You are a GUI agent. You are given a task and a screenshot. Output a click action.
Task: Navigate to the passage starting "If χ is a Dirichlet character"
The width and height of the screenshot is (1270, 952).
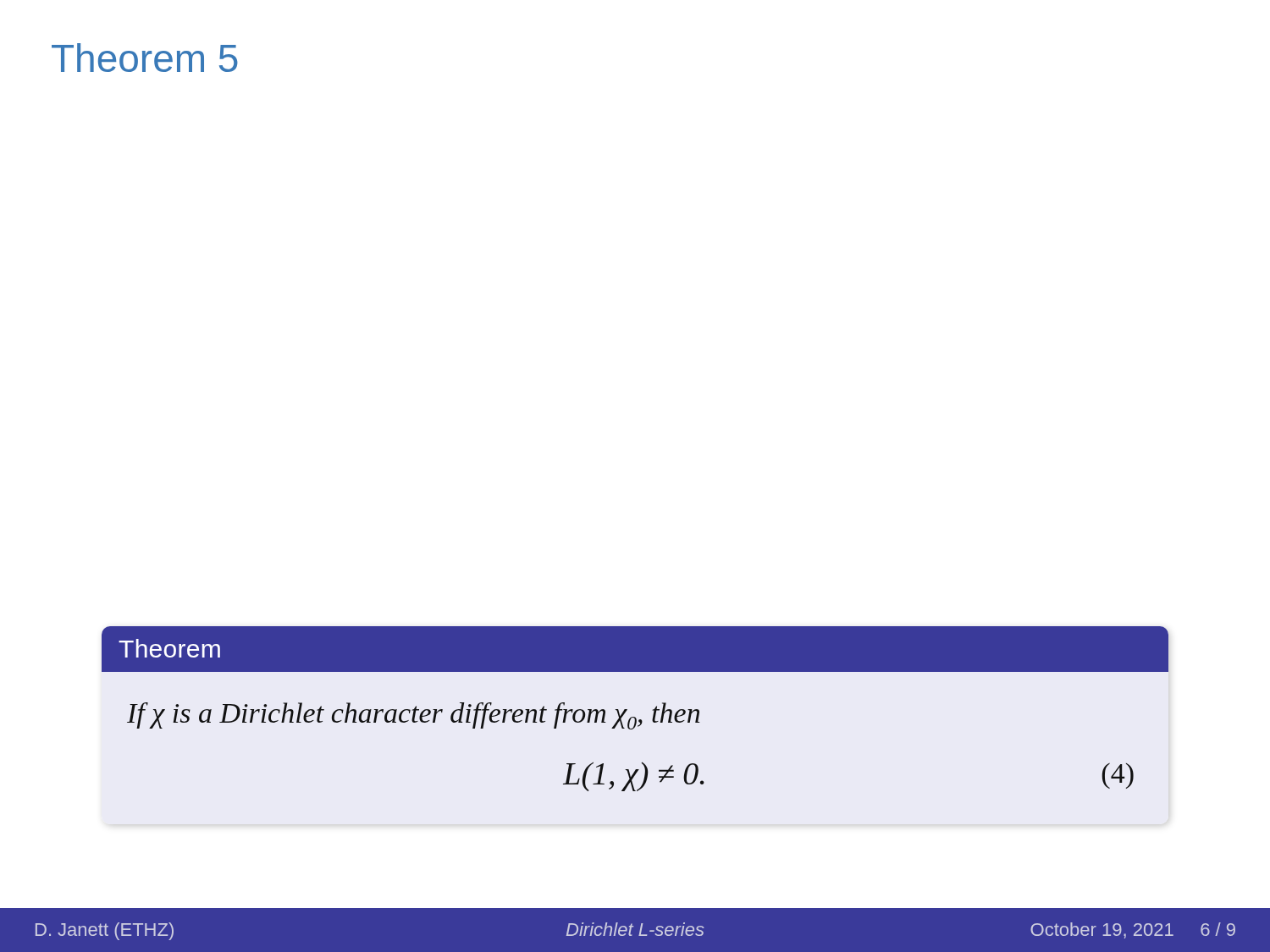tap(414, 715)
